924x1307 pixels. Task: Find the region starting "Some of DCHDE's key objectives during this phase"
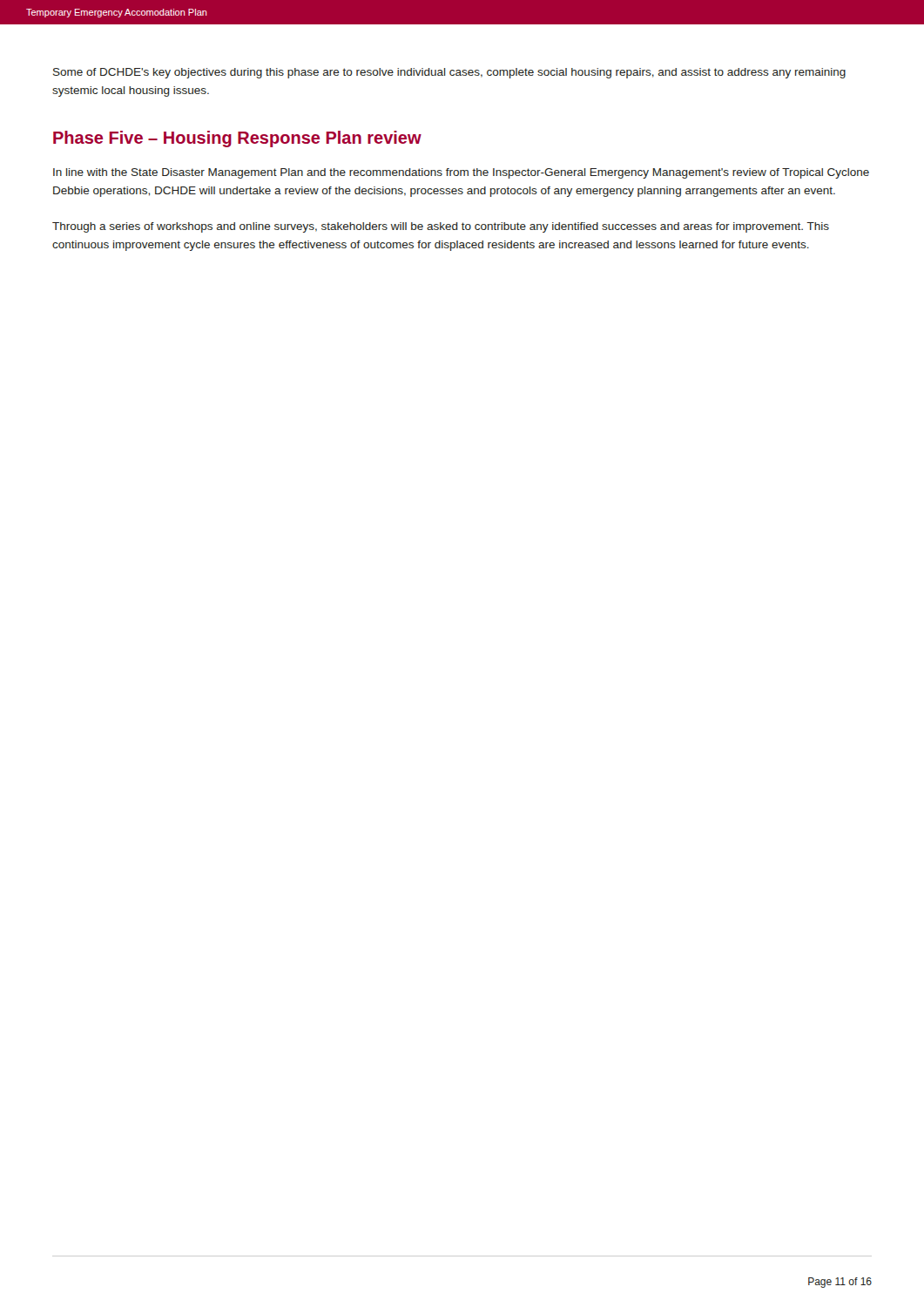[449, 81]
